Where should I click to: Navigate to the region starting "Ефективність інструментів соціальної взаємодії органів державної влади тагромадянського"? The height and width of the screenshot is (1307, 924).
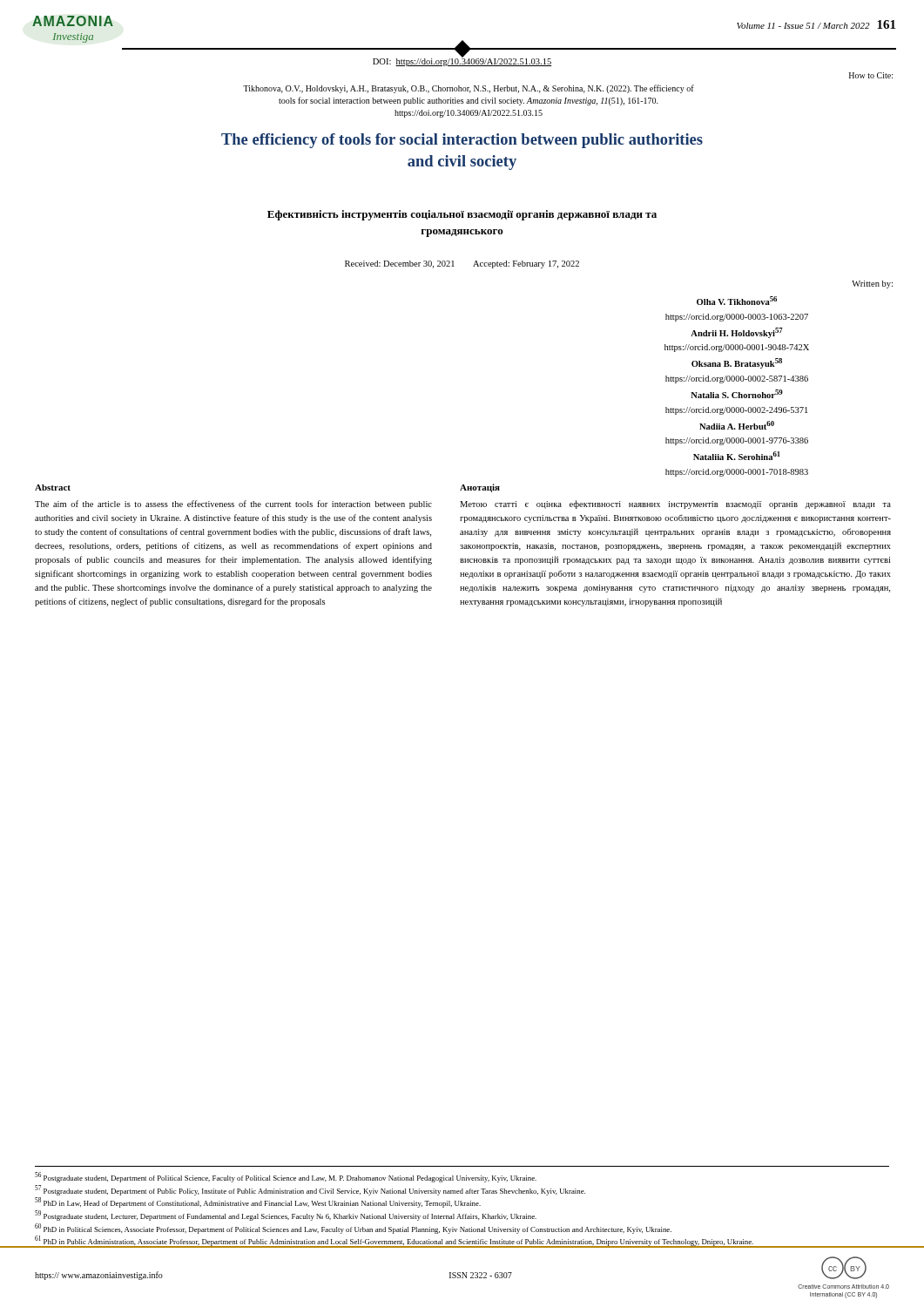[462, 223]
